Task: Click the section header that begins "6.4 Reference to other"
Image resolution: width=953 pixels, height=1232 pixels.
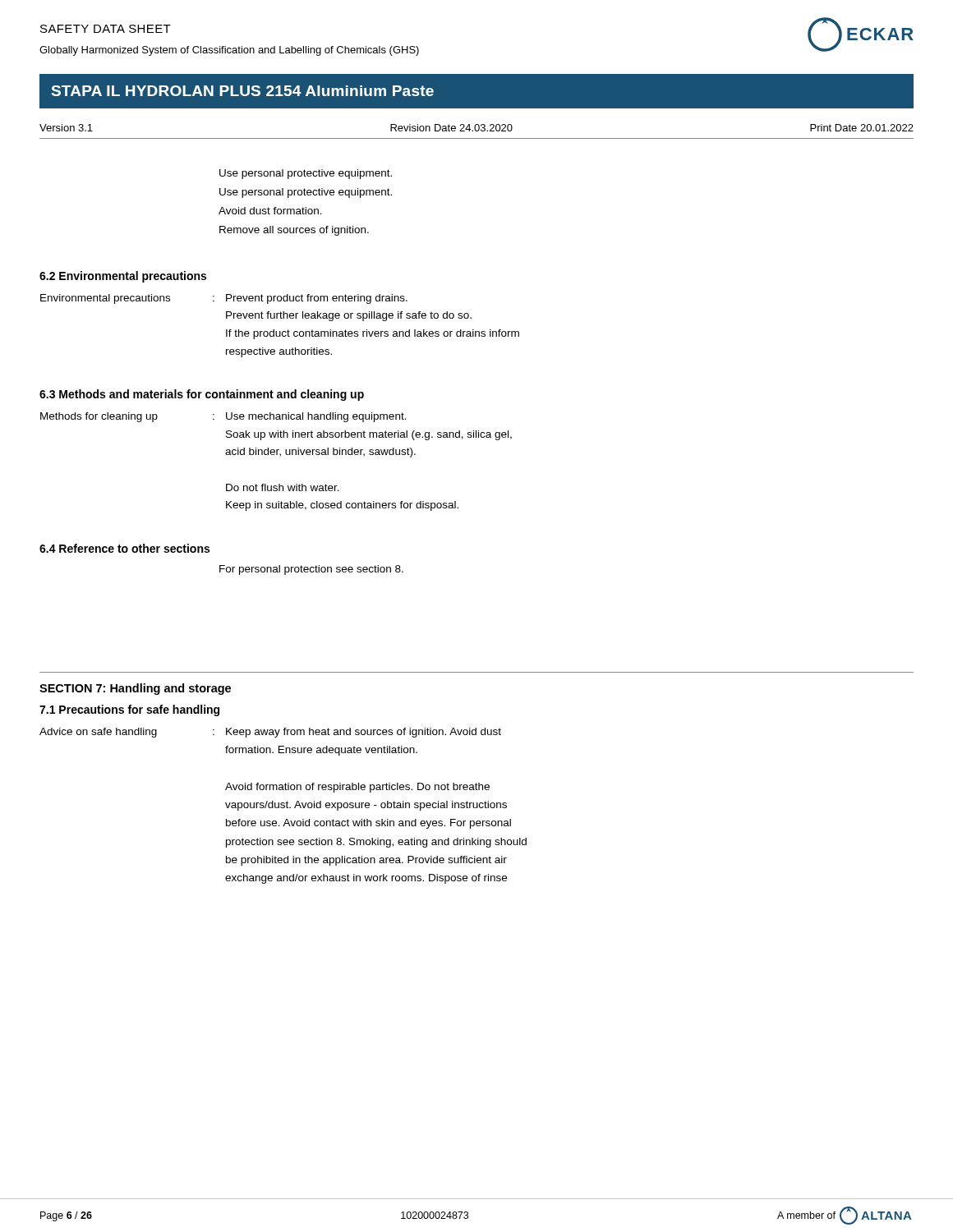Action: click(125, 548)
